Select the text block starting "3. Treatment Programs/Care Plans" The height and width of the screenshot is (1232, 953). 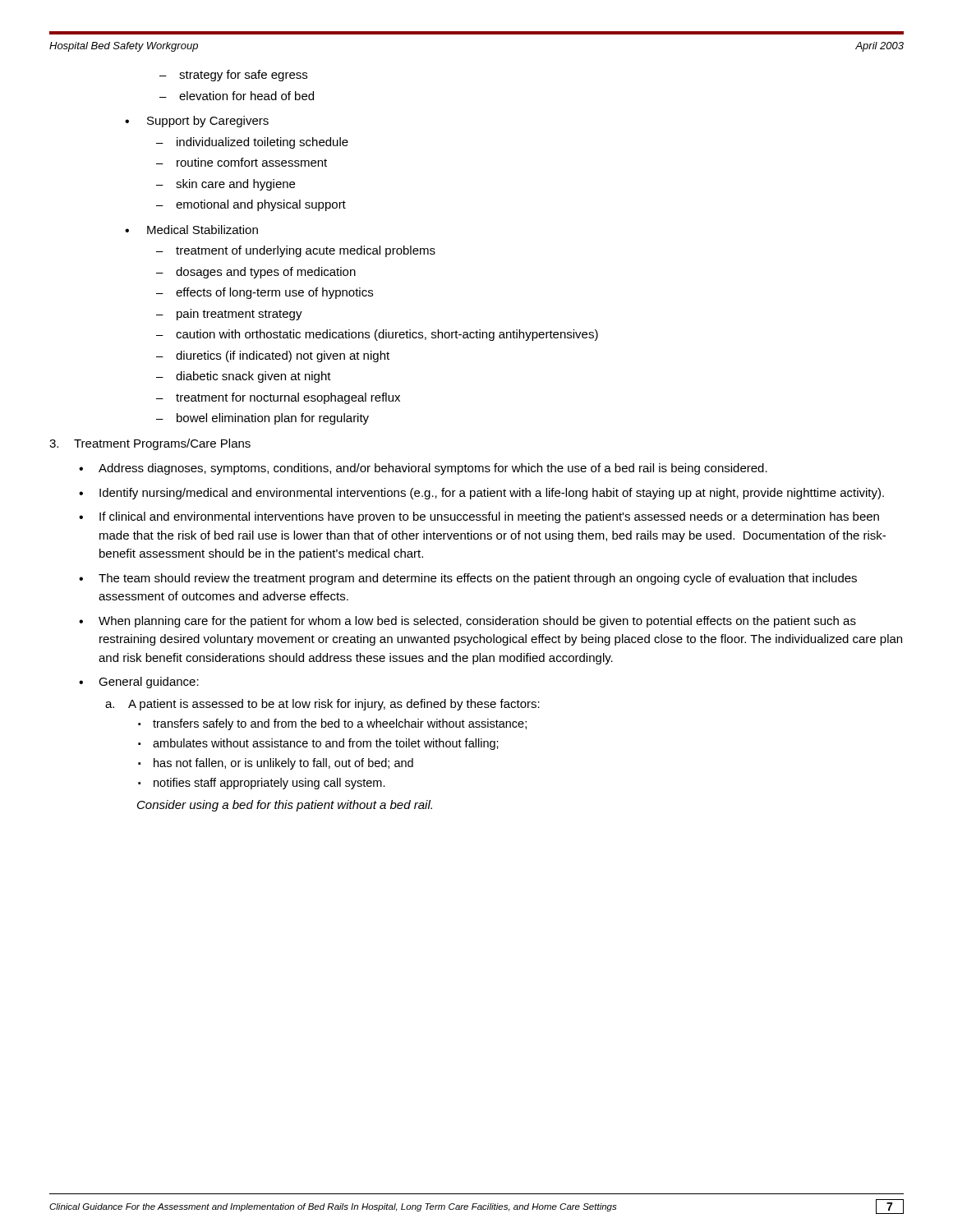click(150, 443)
